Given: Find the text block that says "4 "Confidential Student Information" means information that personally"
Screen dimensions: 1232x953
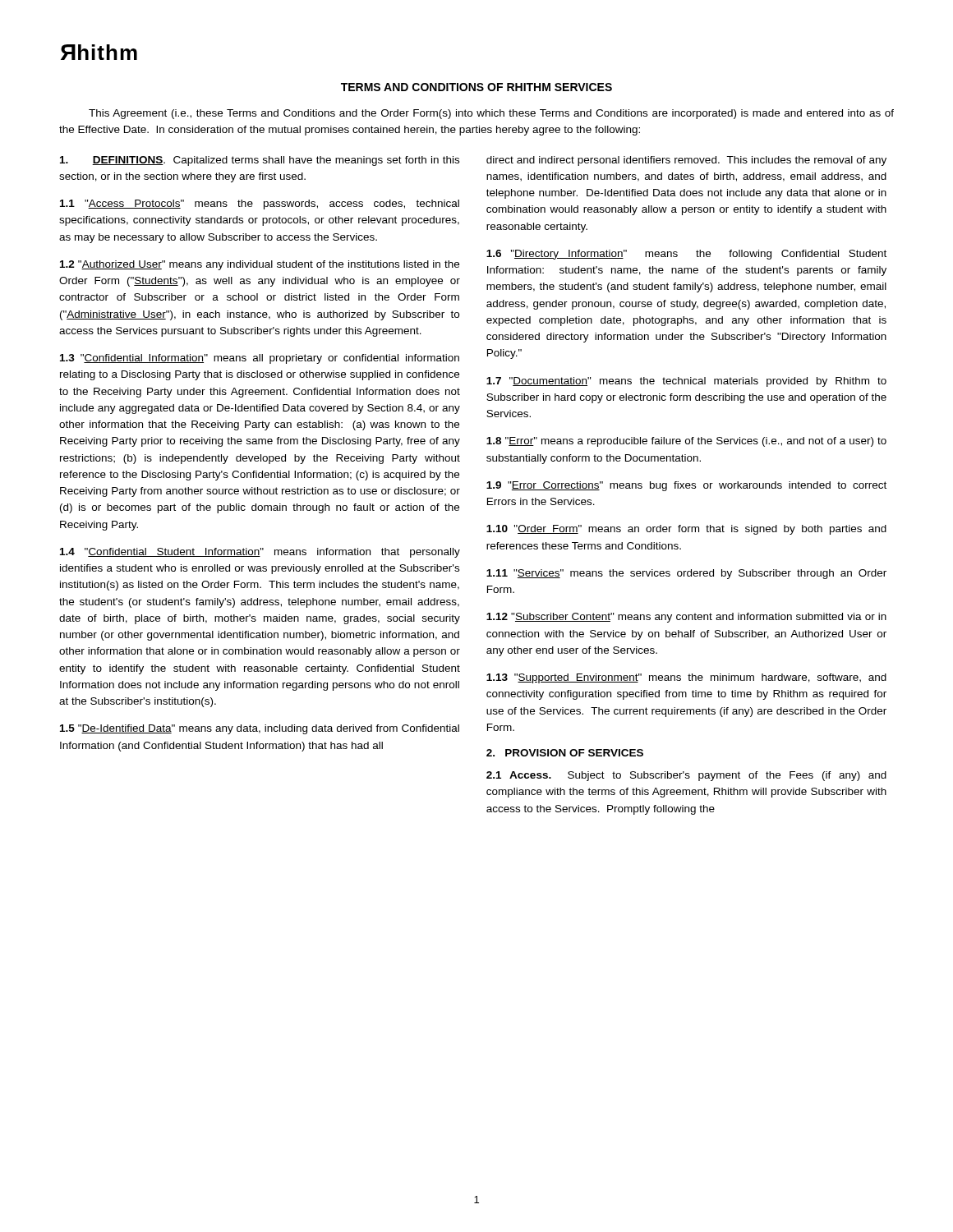Looking at the screenshot, I should coord(260,626).
